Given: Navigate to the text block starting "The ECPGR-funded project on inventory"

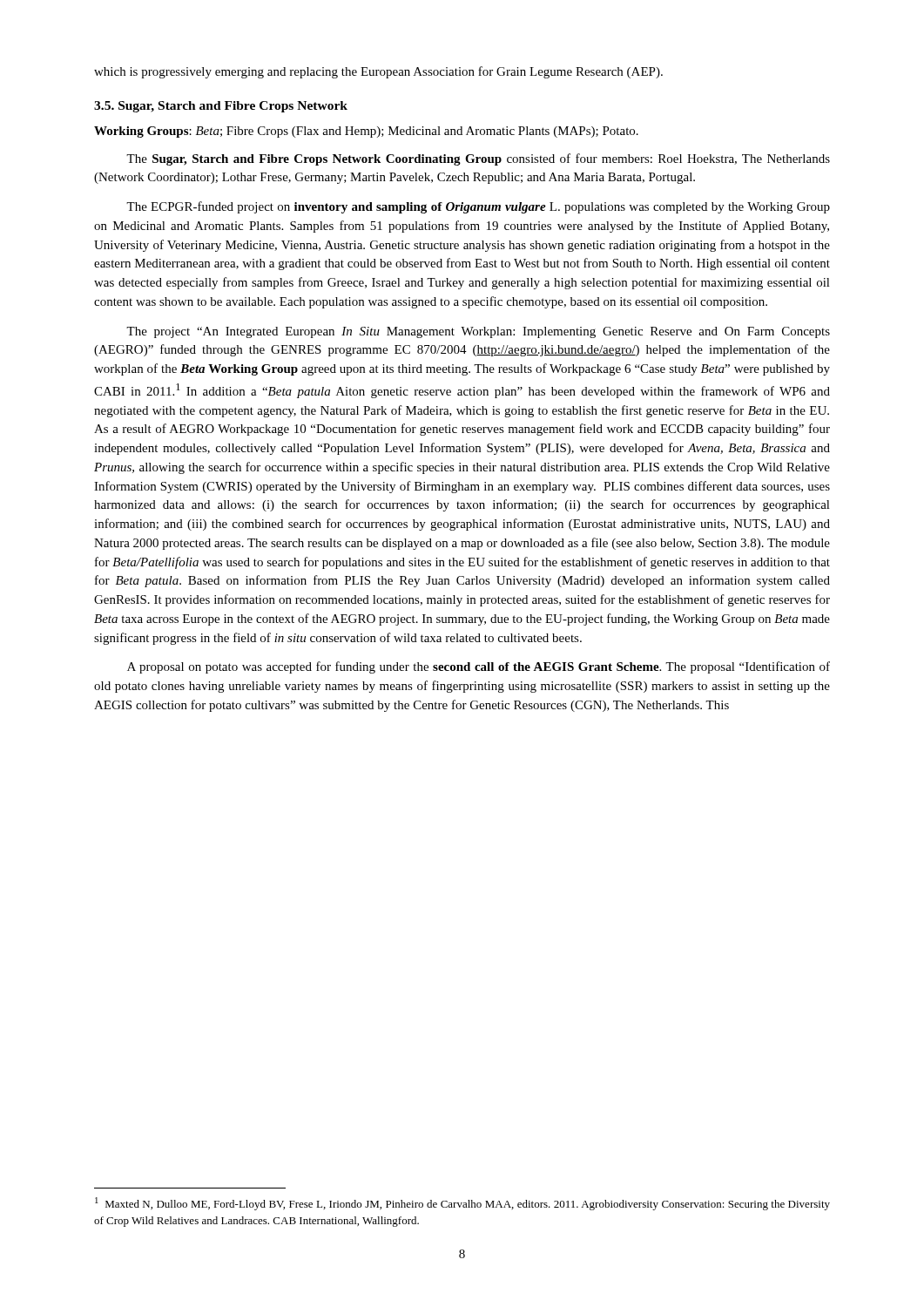Looking at the screenshot, I should (462, 254).
